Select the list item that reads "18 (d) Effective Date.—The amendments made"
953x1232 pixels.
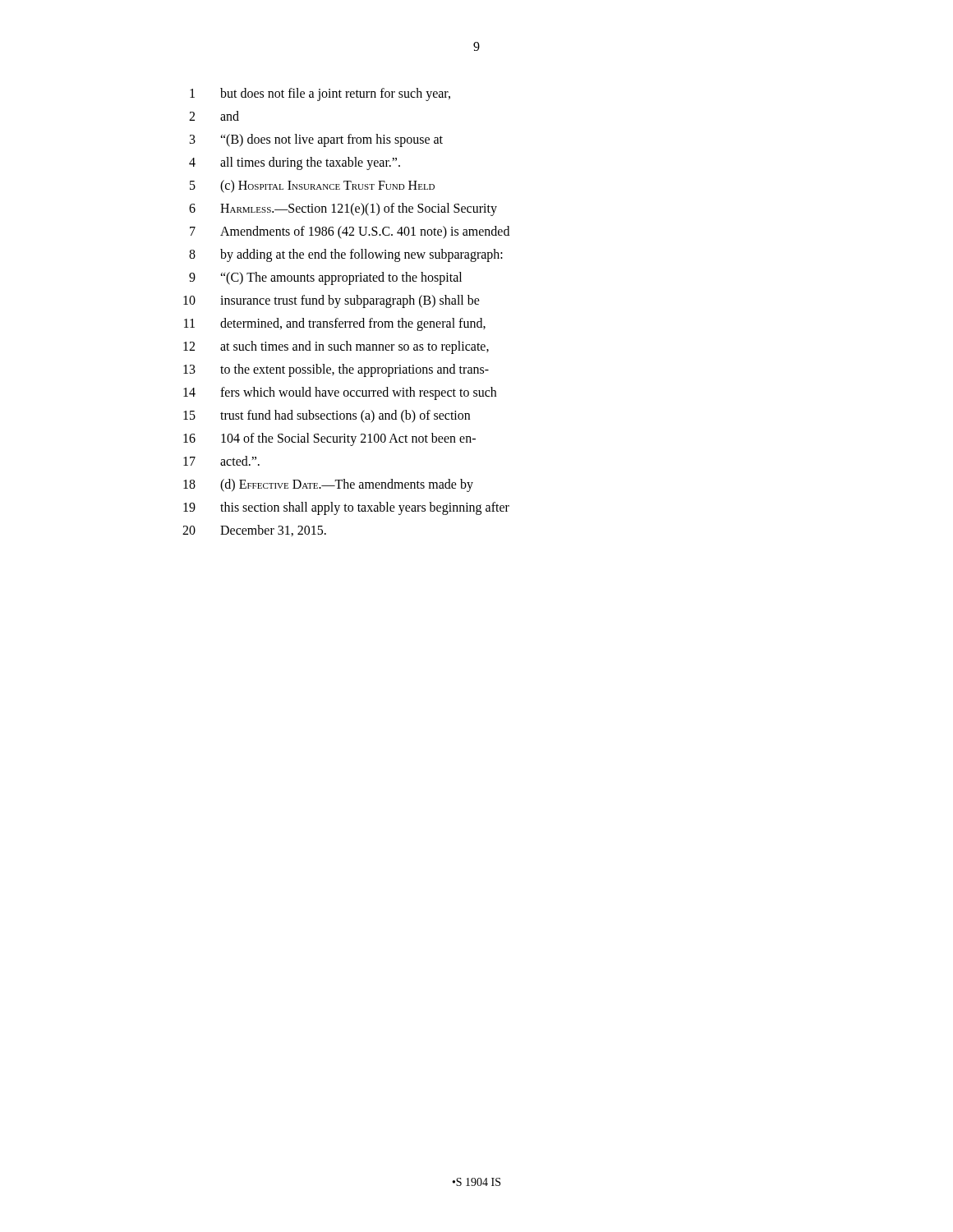click(328, 485)
